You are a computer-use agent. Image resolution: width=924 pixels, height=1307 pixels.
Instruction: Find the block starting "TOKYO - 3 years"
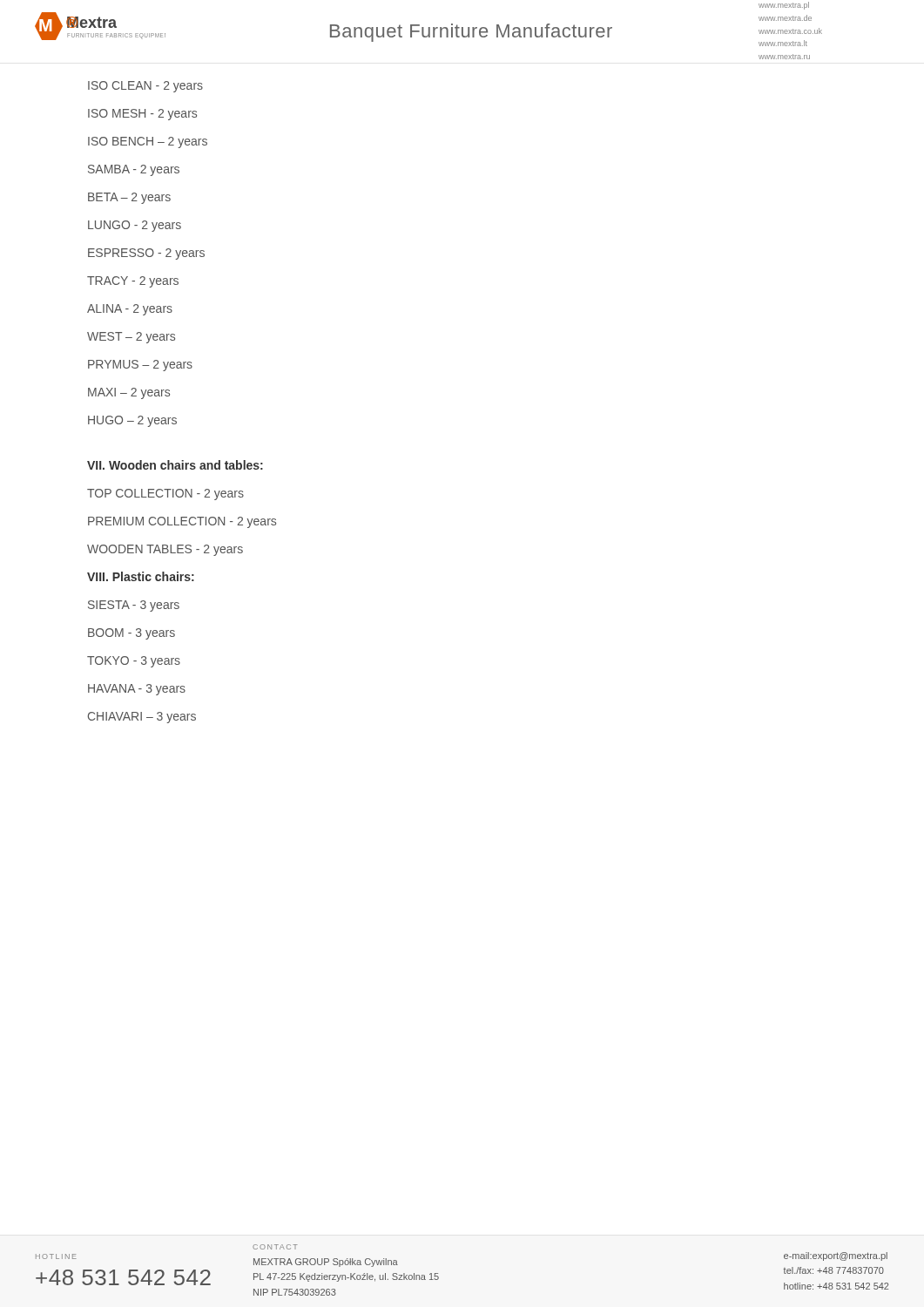point(134,660)
